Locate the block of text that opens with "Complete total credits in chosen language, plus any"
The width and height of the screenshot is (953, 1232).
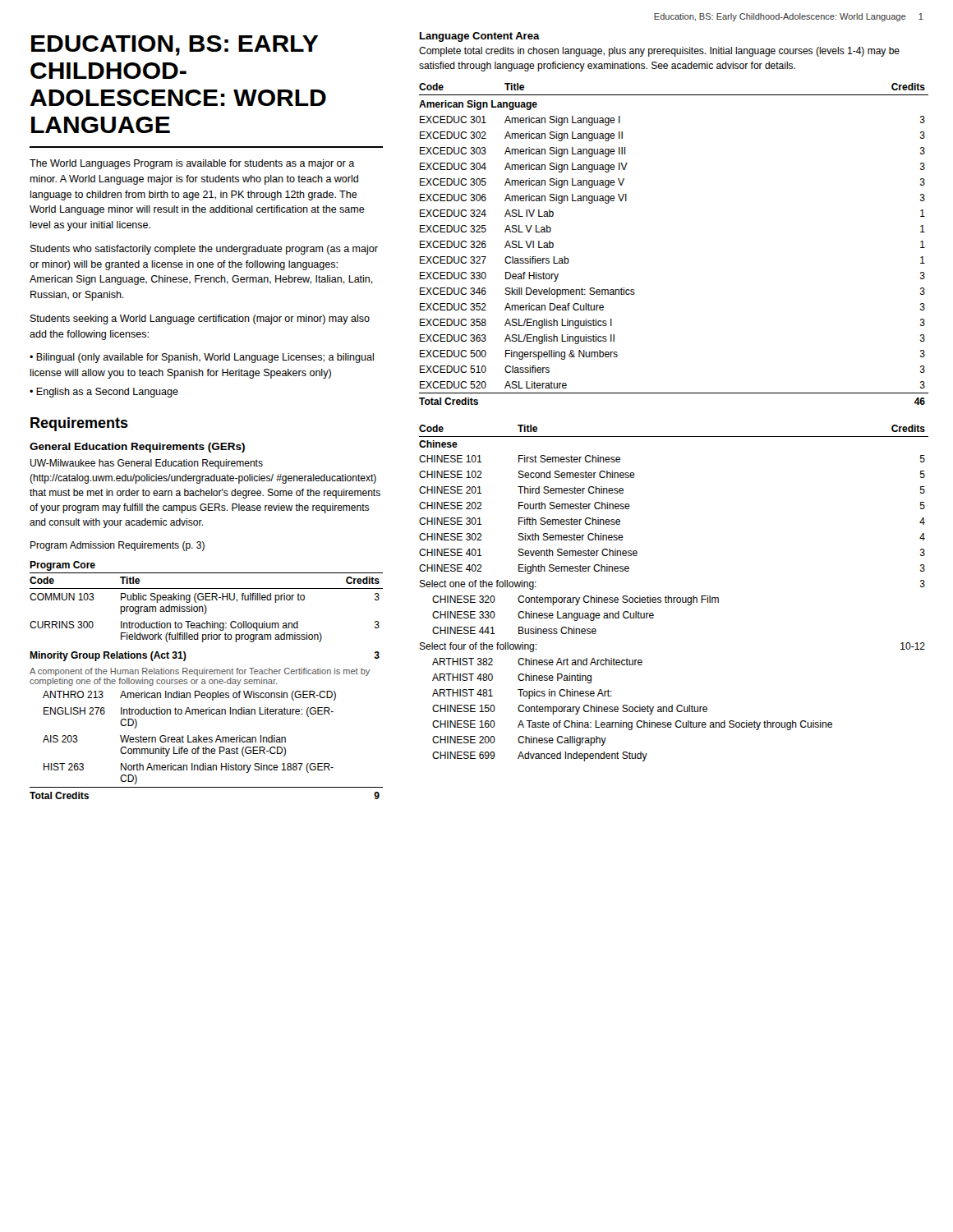click(x=659, y=58)
